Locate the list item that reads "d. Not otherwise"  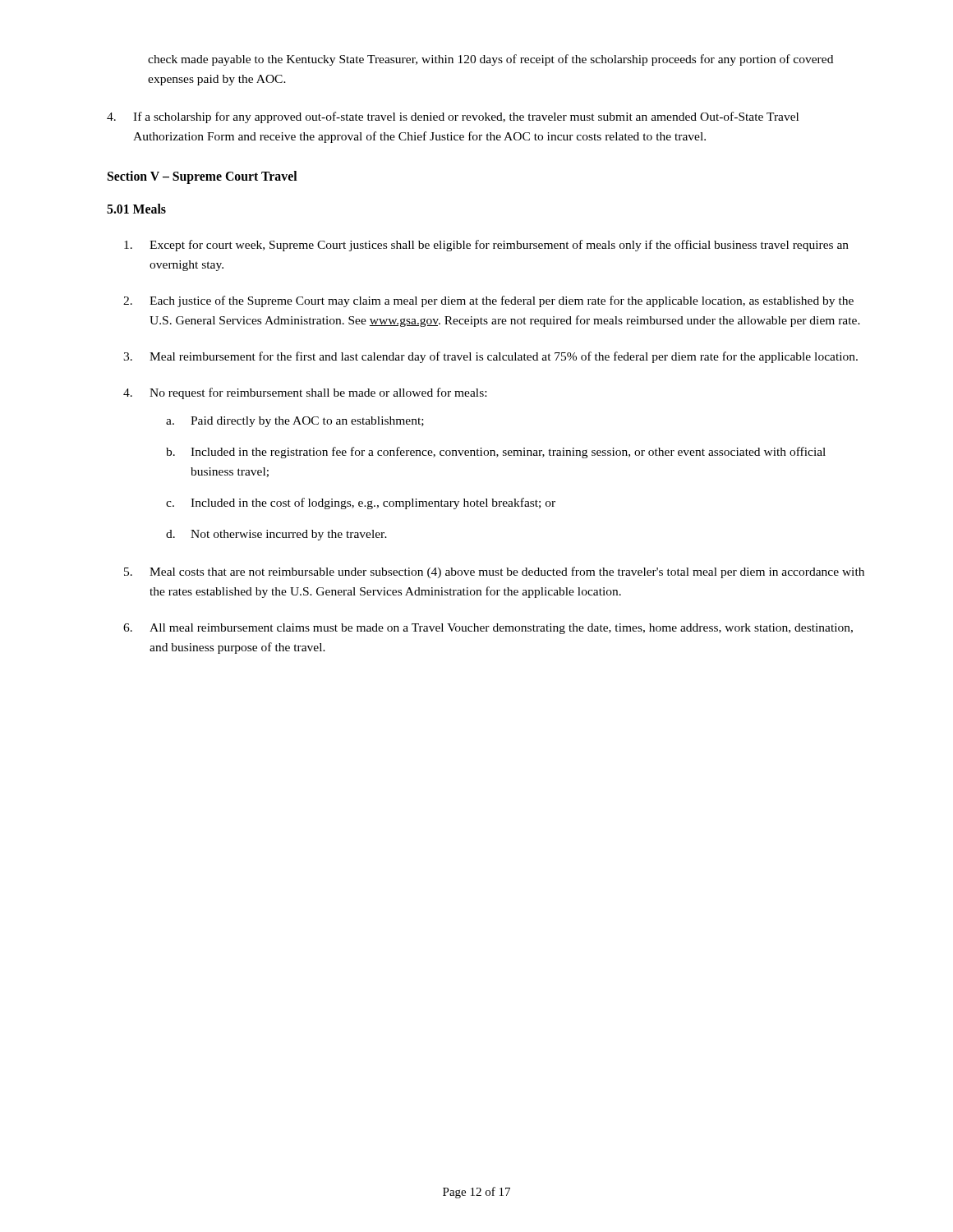tap(276, 535)
